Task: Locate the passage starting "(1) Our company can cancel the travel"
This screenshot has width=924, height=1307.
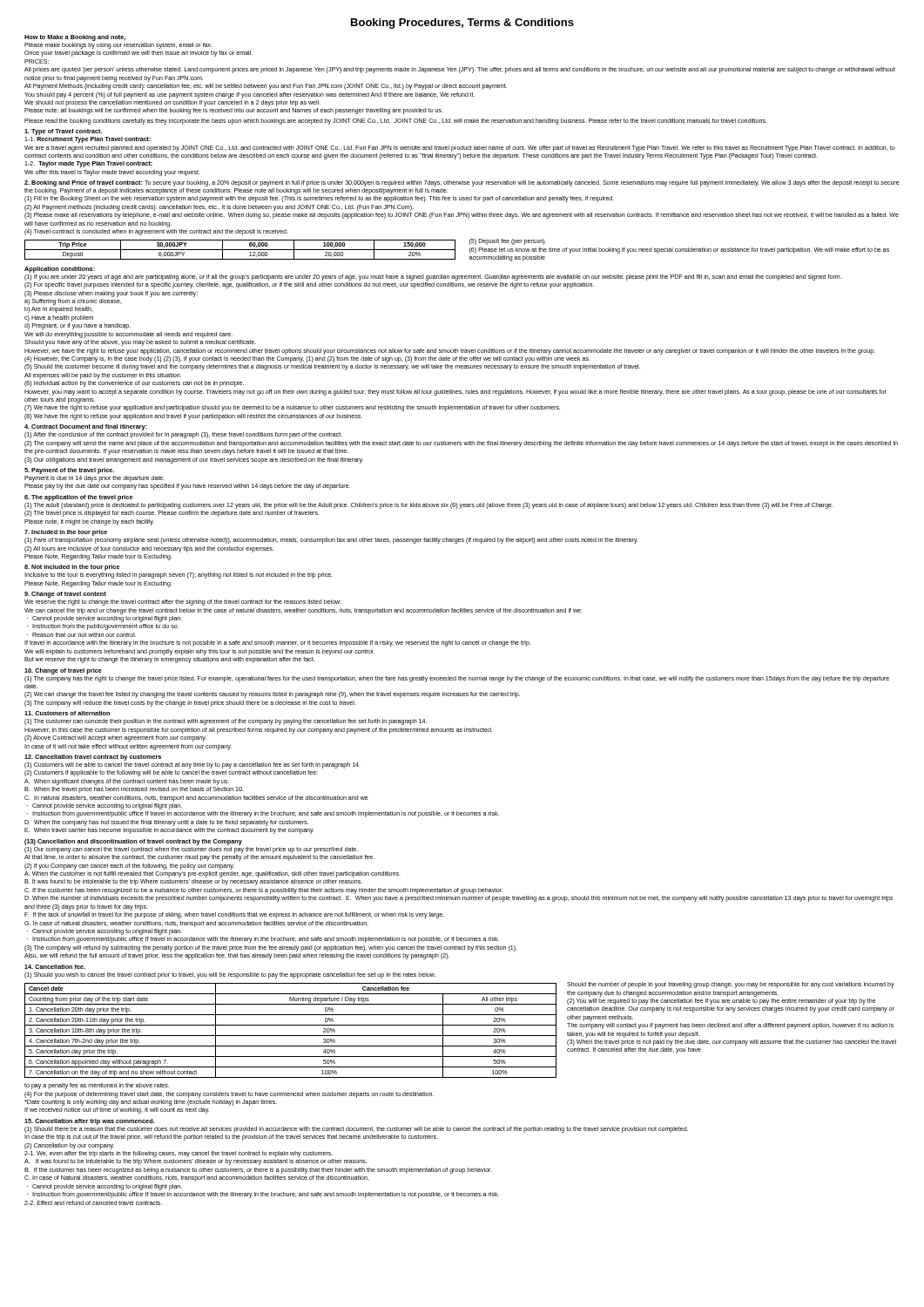Action: pos(459,903)
